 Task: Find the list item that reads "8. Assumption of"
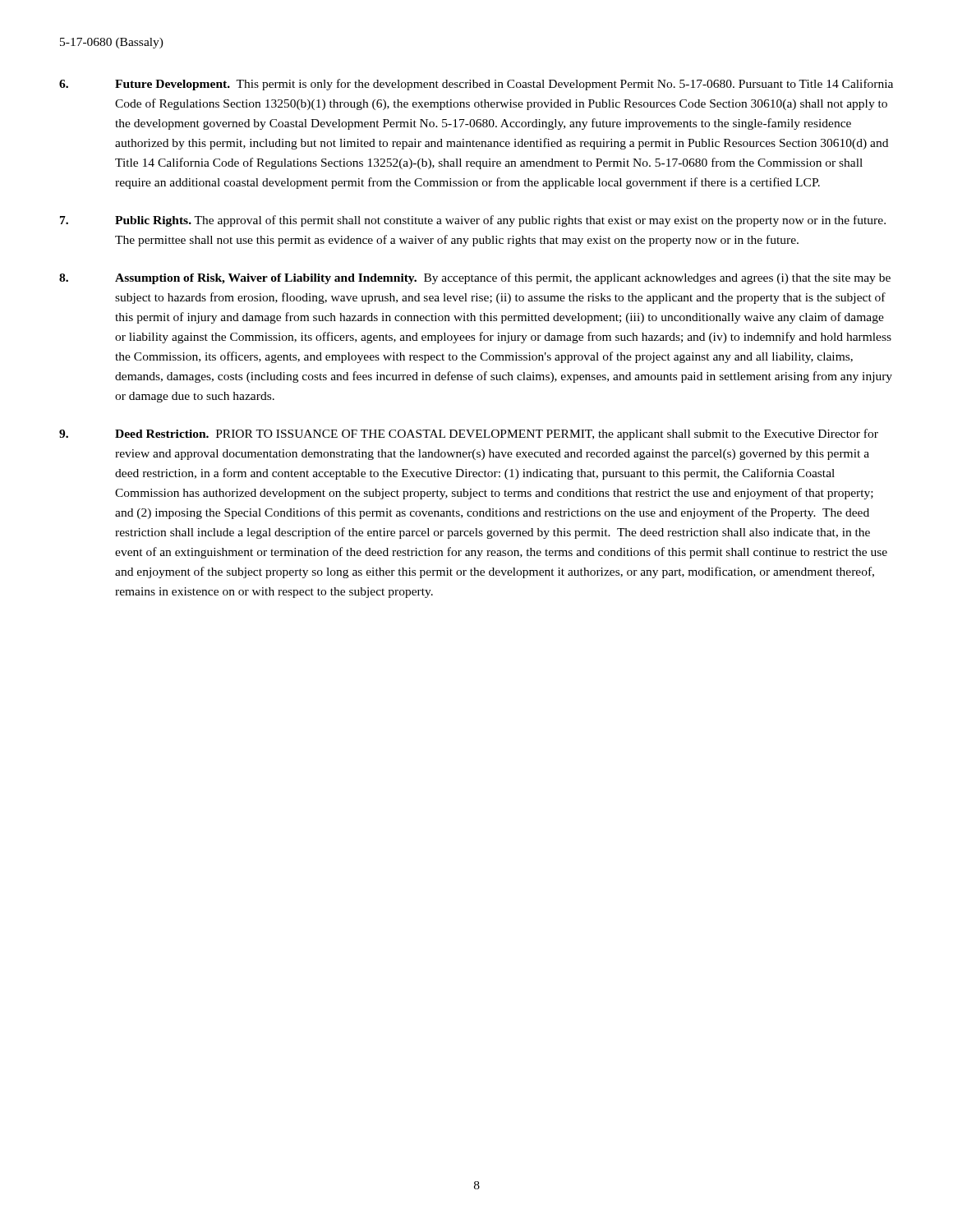click(x=476, y=337)
